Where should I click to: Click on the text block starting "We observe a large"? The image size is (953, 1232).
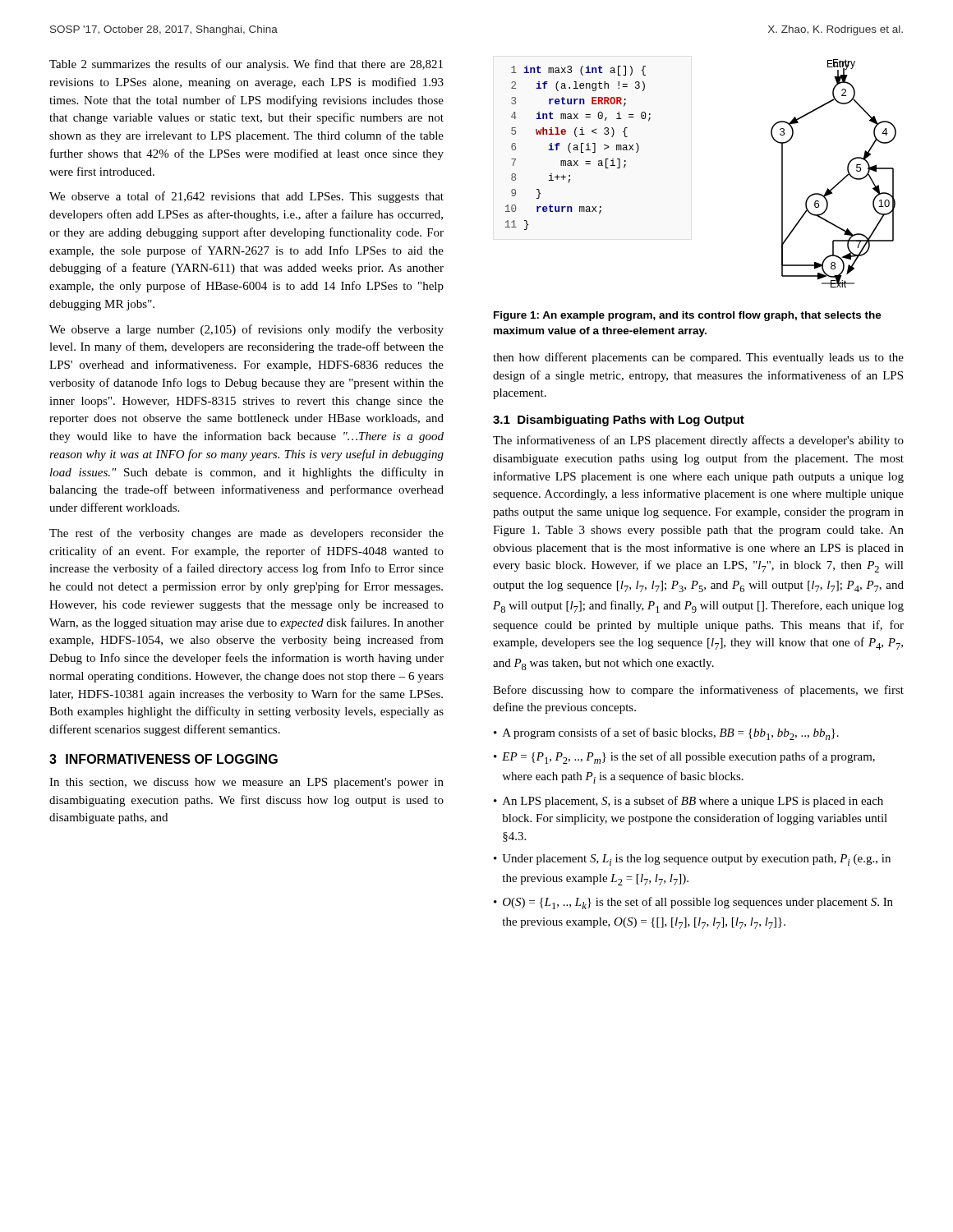click(x=246, y=419)
